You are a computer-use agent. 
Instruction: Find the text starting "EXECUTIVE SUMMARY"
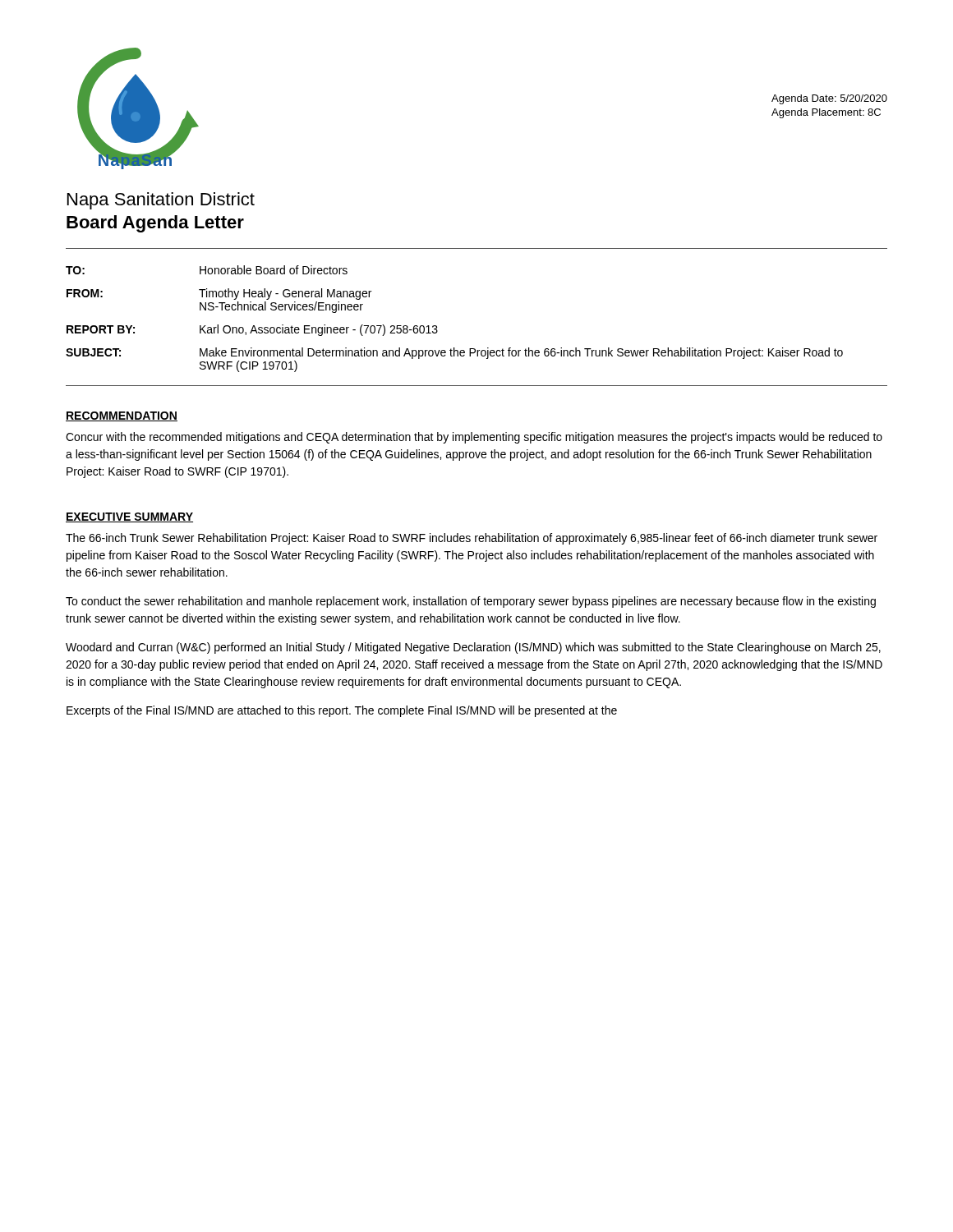[x=129, y=517]
